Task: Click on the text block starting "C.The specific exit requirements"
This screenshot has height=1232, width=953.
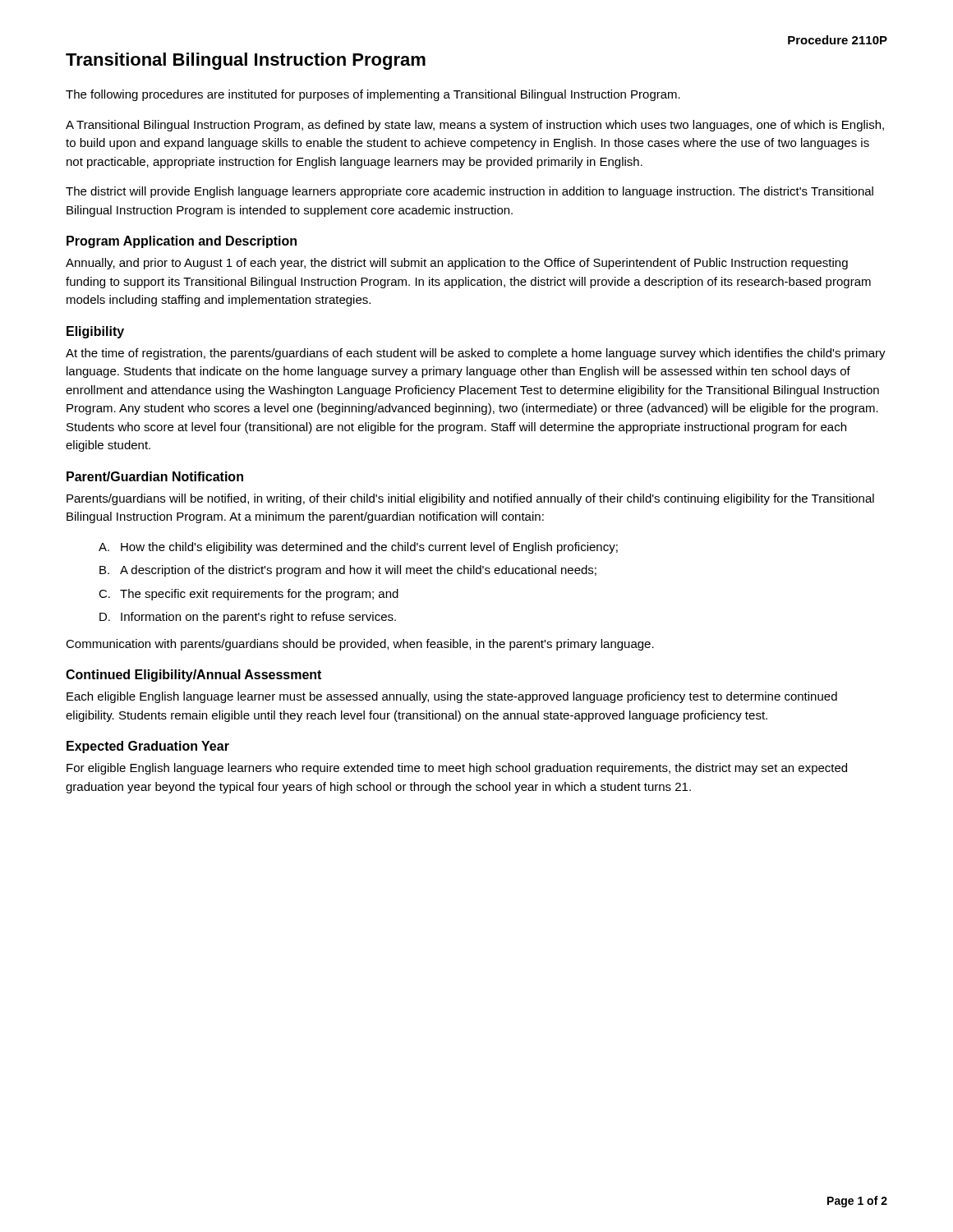Action: click(249, 594)
